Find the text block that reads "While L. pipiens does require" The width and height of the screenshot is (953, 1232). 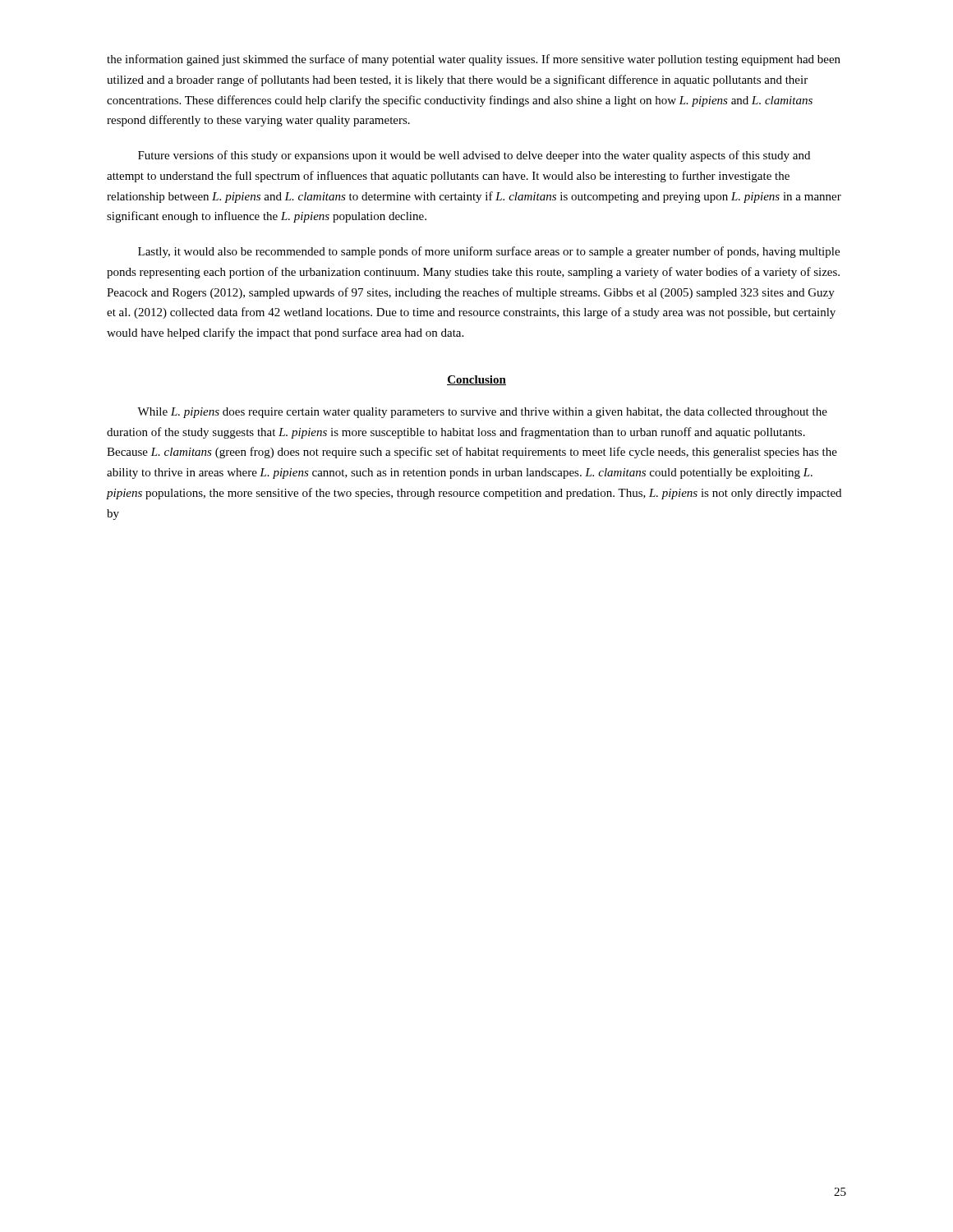pos(476,462)
